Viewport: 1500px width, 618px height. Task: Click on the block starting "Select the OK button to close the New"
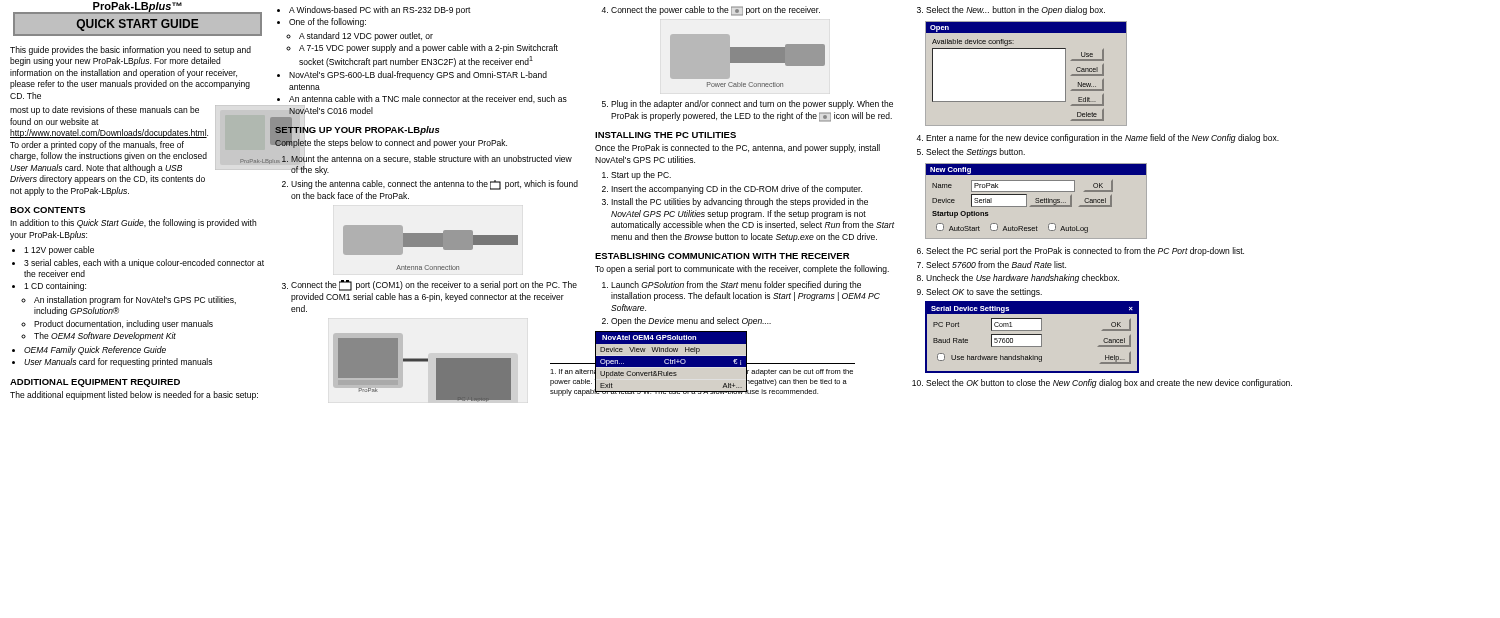[1109, 383]
